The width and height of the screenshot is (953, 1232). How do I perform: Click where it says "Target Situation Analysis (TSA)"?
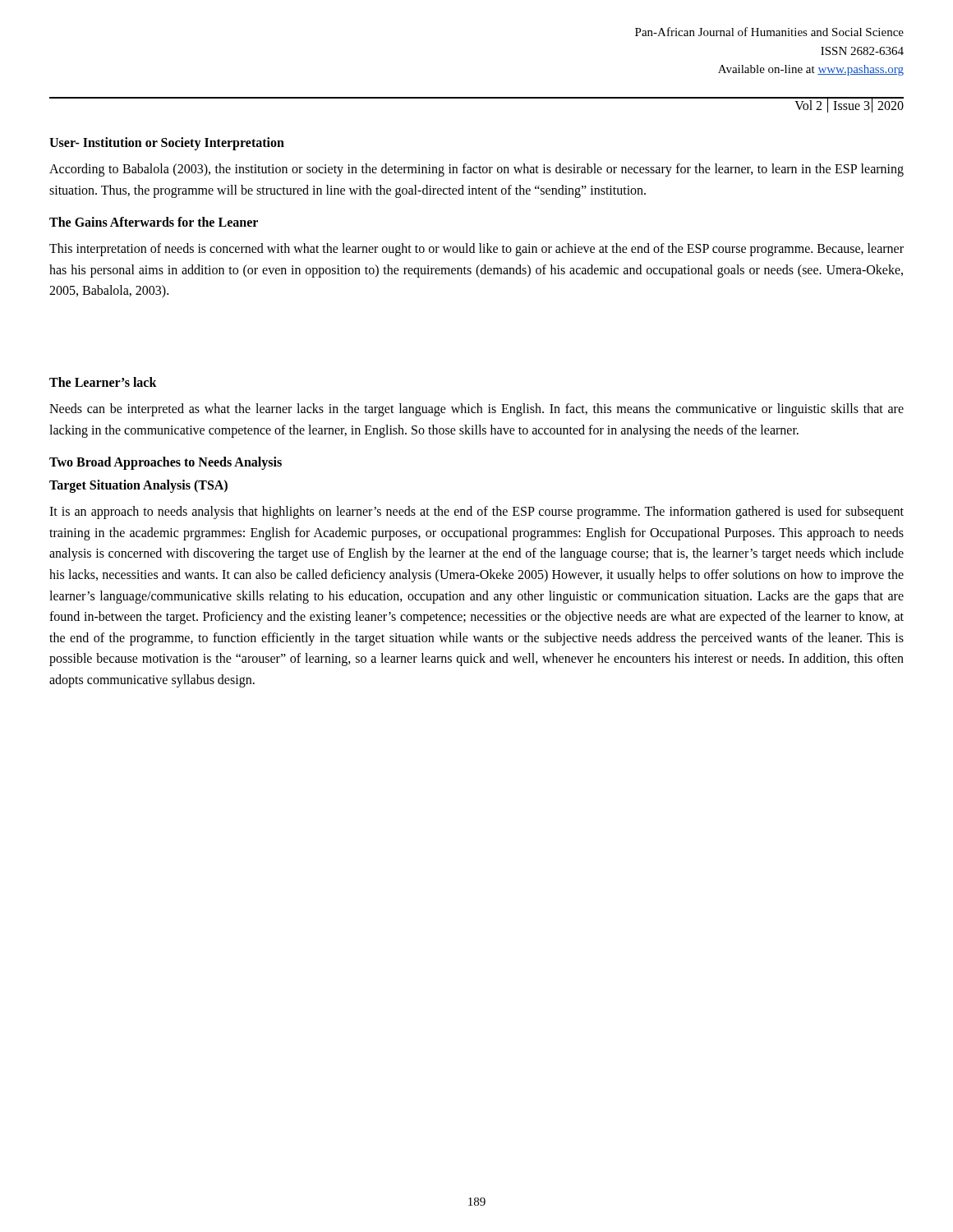tap(139, 485)
